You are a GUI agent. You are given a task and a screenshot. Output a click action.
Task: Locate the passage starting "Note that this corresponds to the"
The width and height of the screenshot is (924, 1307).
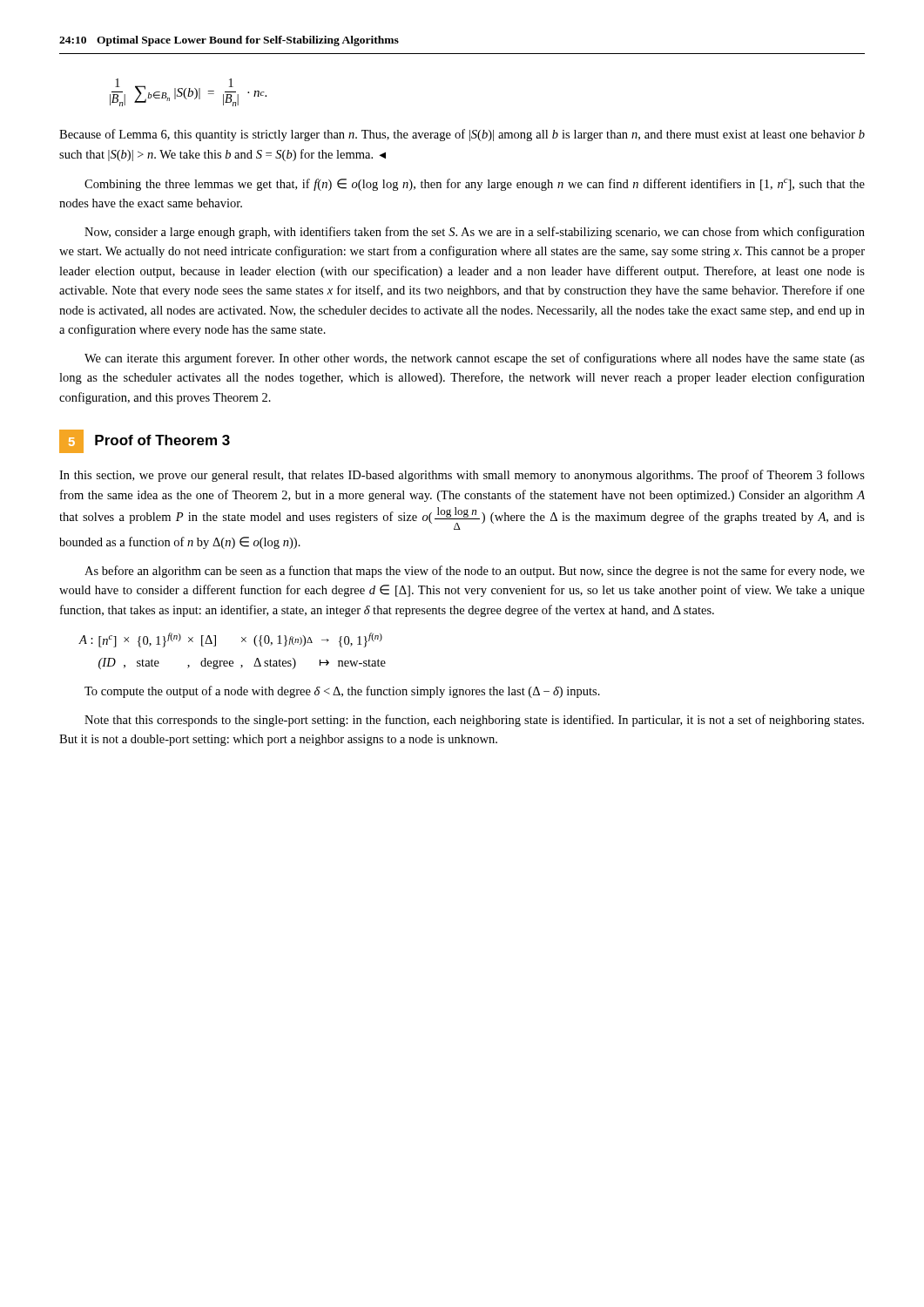tap(462, 729)
